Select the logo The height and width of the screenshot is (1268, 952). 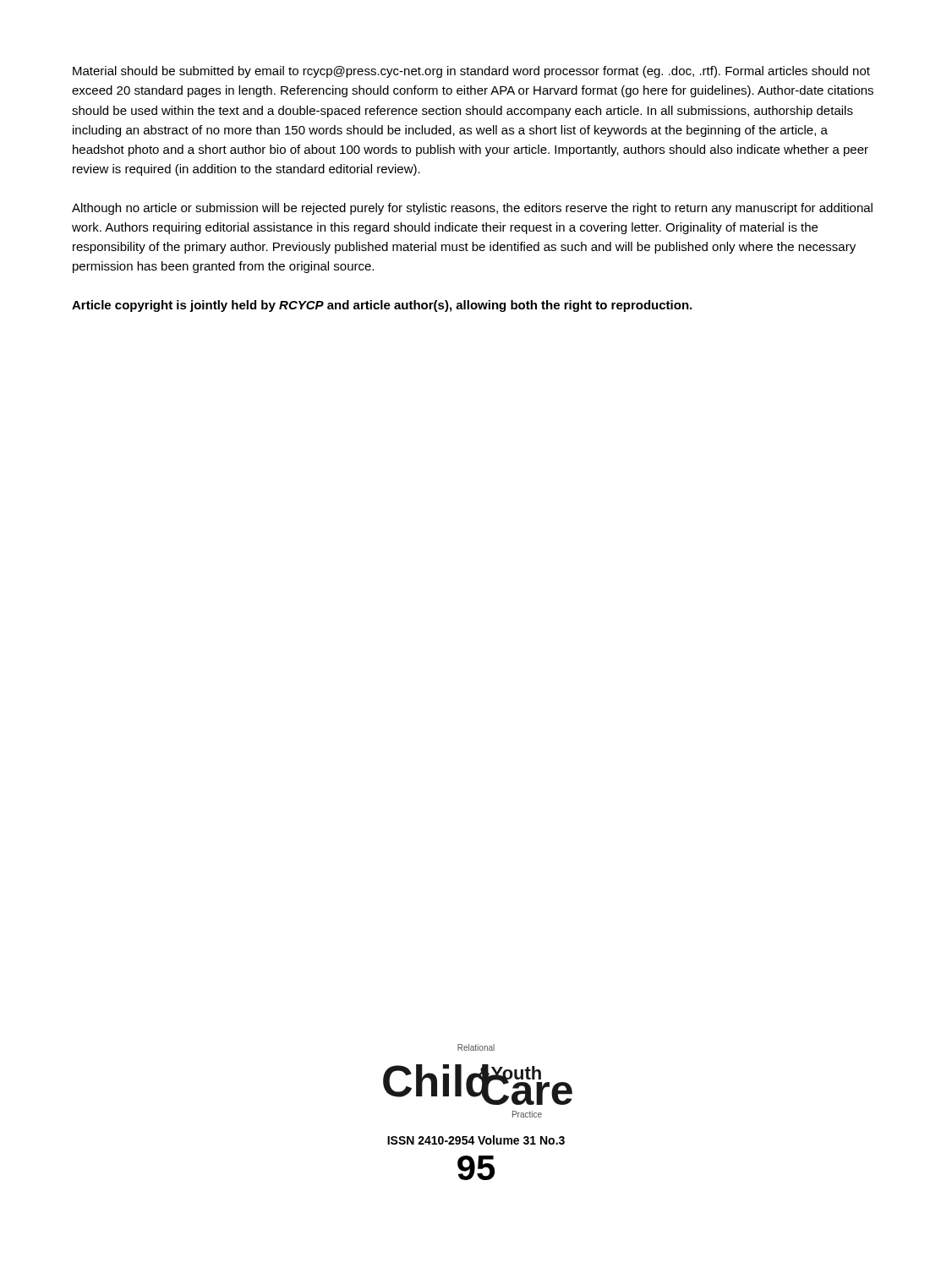click(x=476, y=1082)
